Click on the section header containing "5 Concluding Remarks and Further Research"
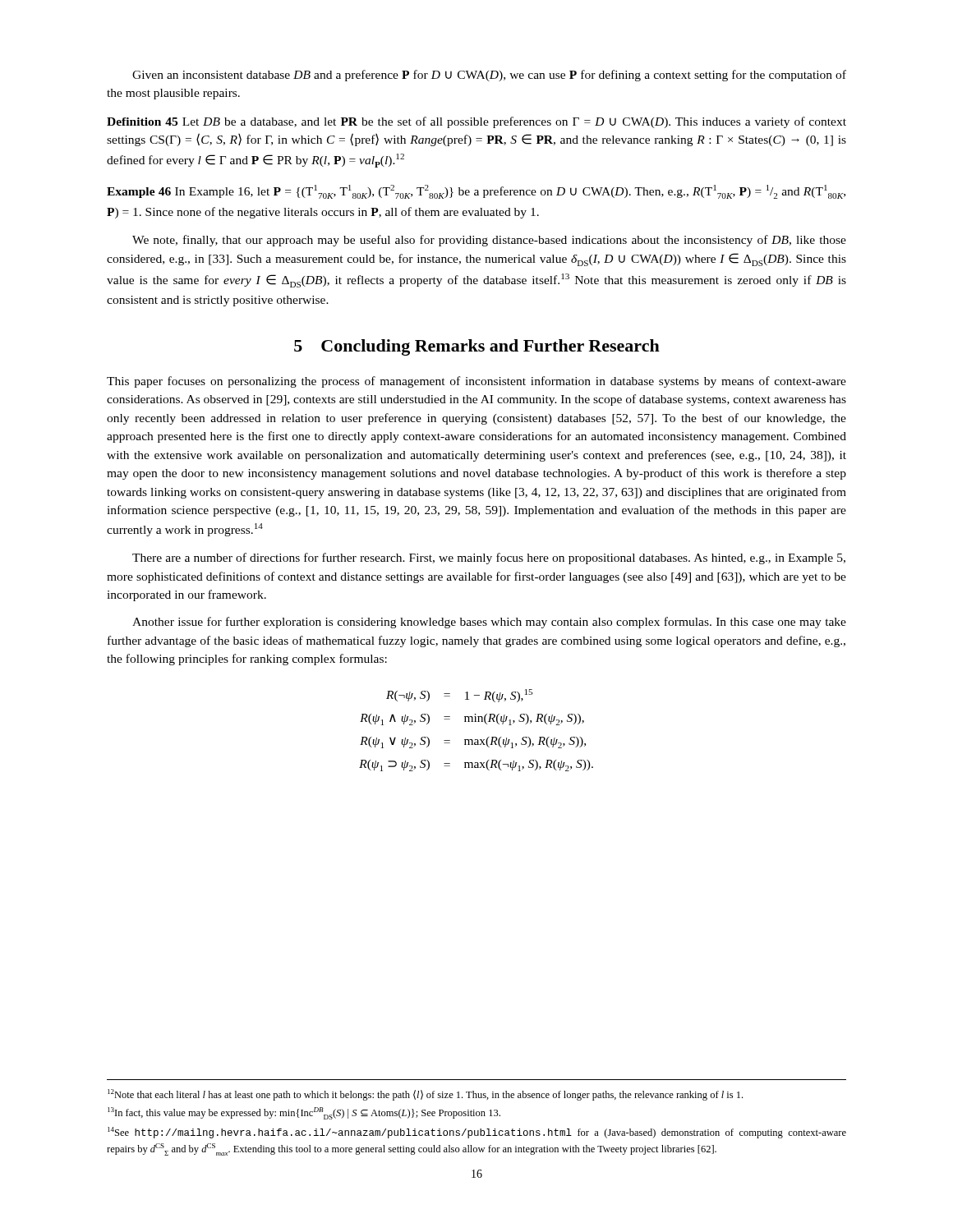This screenshot has width=953, height=1232. pos(476,346)
